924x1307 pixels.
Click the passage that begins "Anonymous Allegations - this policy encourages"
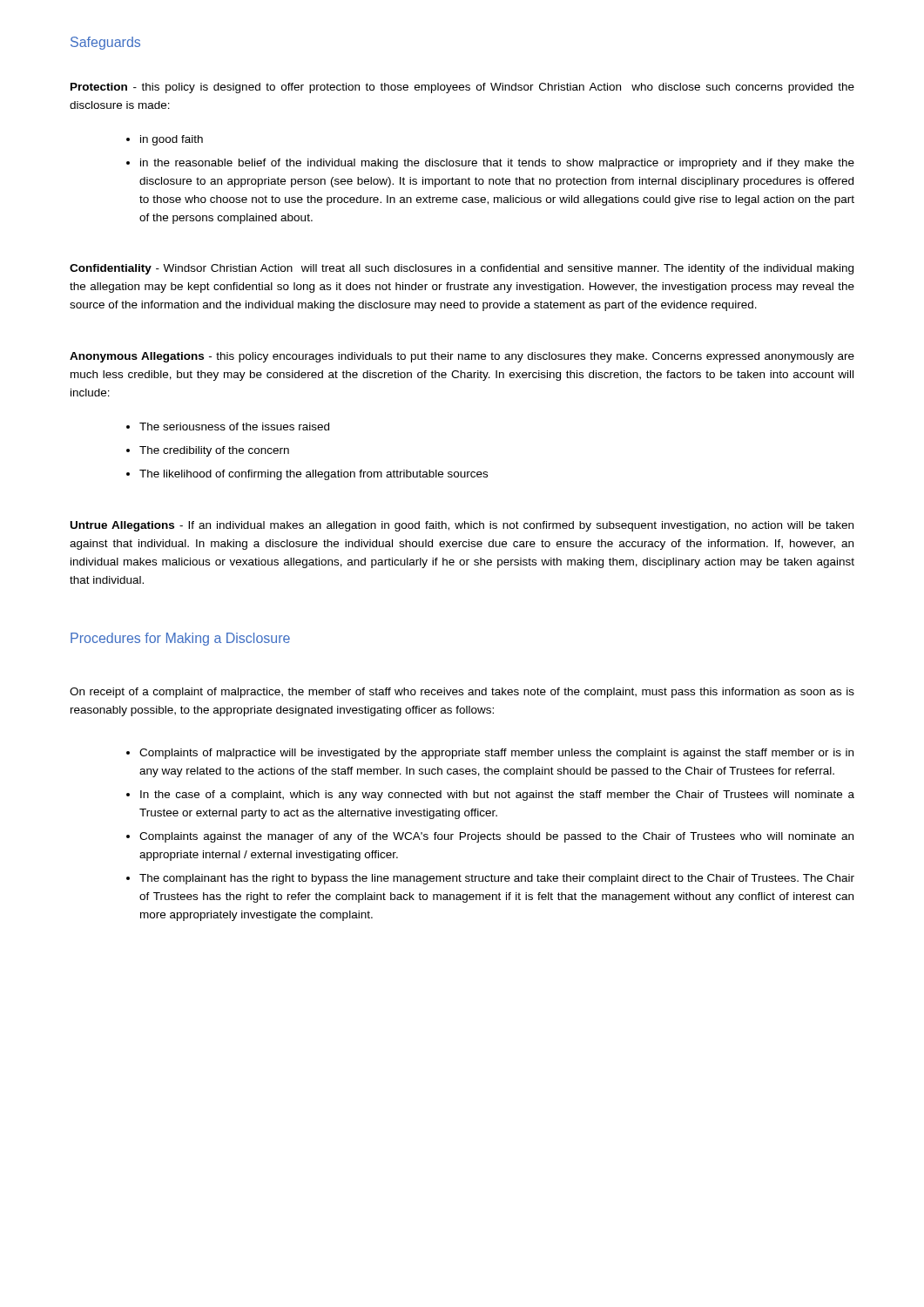pos(462,375)
